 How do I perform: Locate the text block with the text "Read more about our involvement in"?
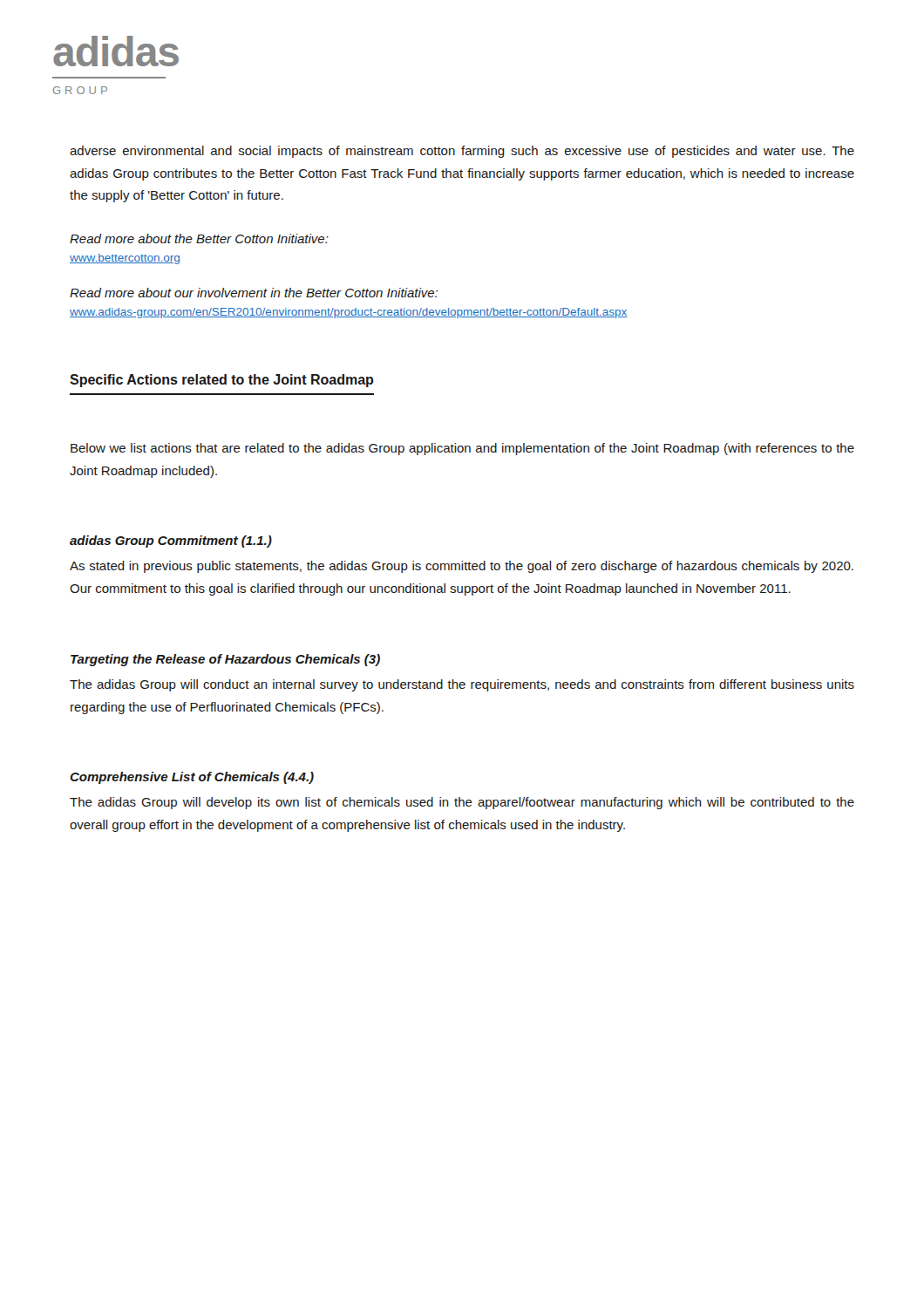click(462, 301)
